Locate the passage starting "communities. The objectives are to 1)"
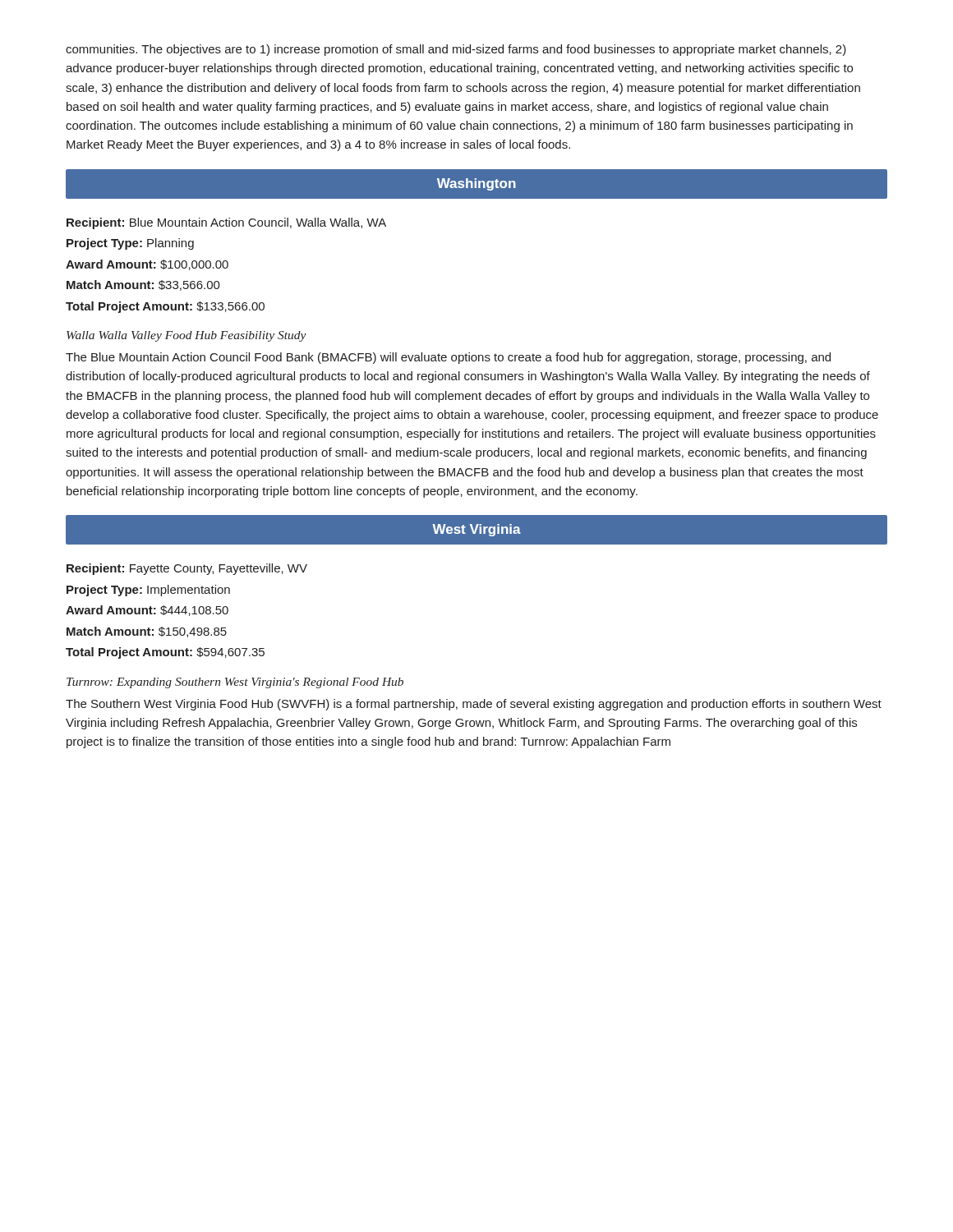This screenshot has height=1232, width=953. [x=463, y=97]
